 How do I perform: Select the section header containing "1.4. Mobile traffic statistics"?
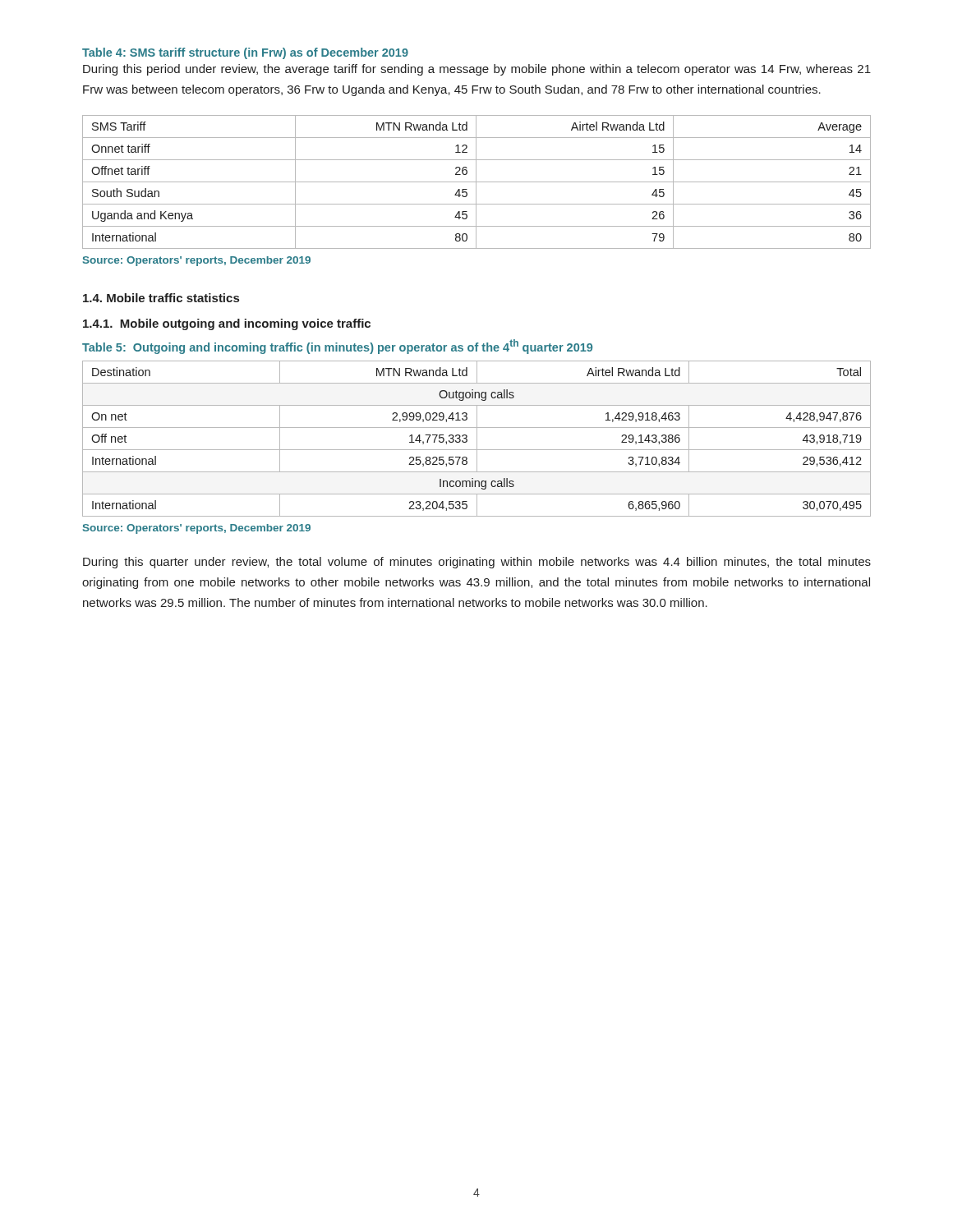coord(161,297)
